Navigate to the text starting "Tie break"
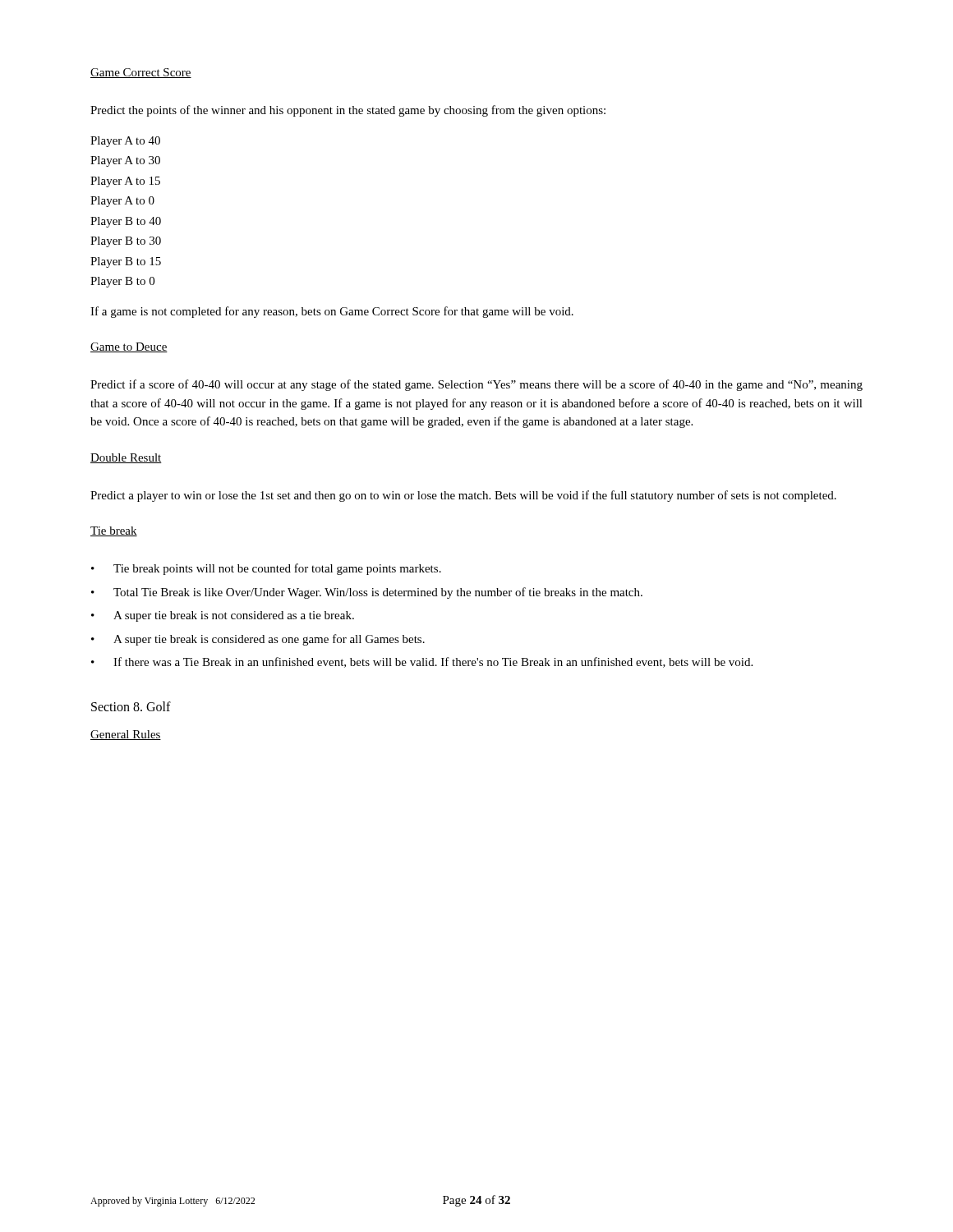Image resolution: width=953 pixels, height=1232 pixels. coord(114,531)
